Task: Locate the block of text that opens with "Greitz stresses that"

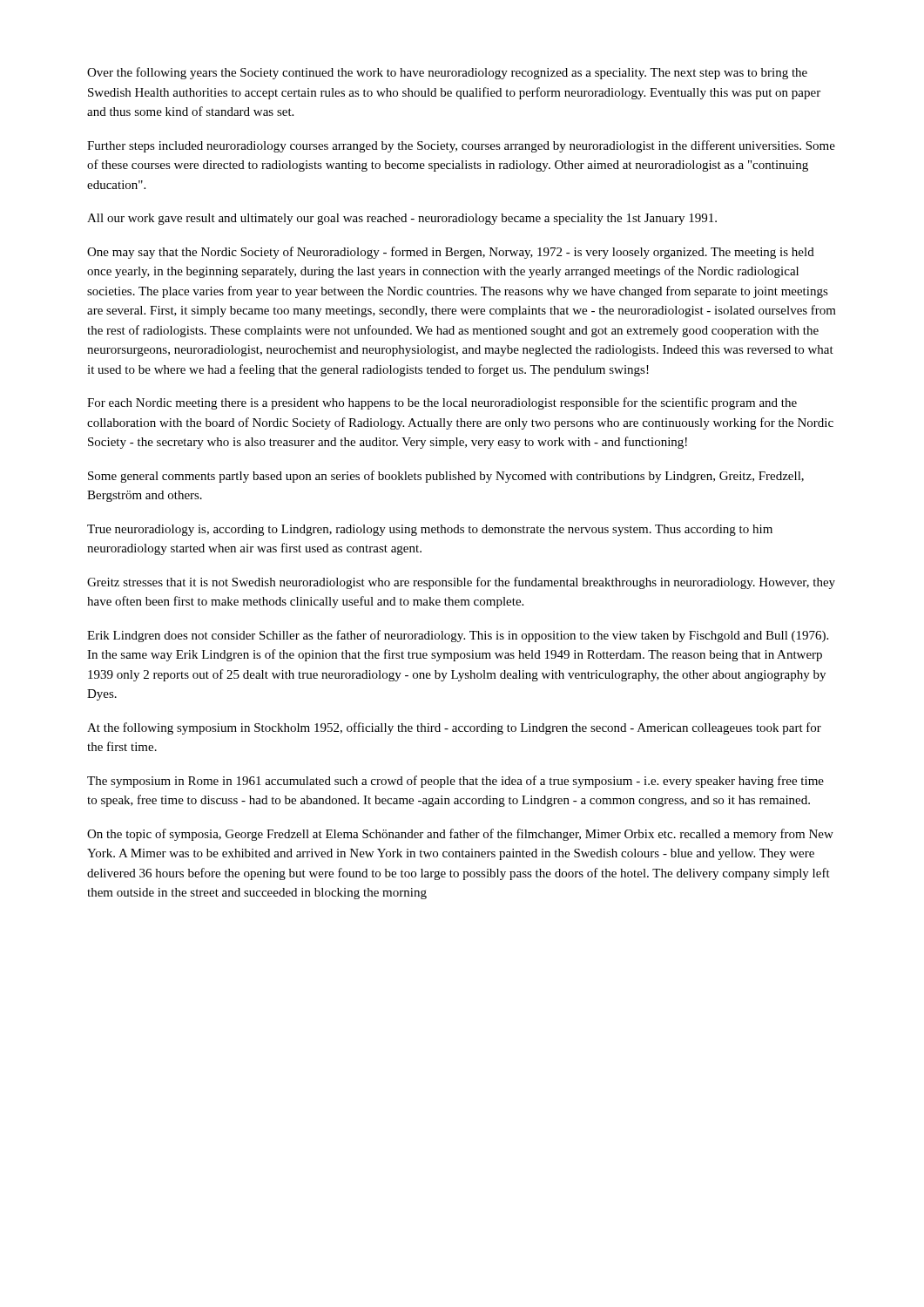Action: tap(461, 591)
